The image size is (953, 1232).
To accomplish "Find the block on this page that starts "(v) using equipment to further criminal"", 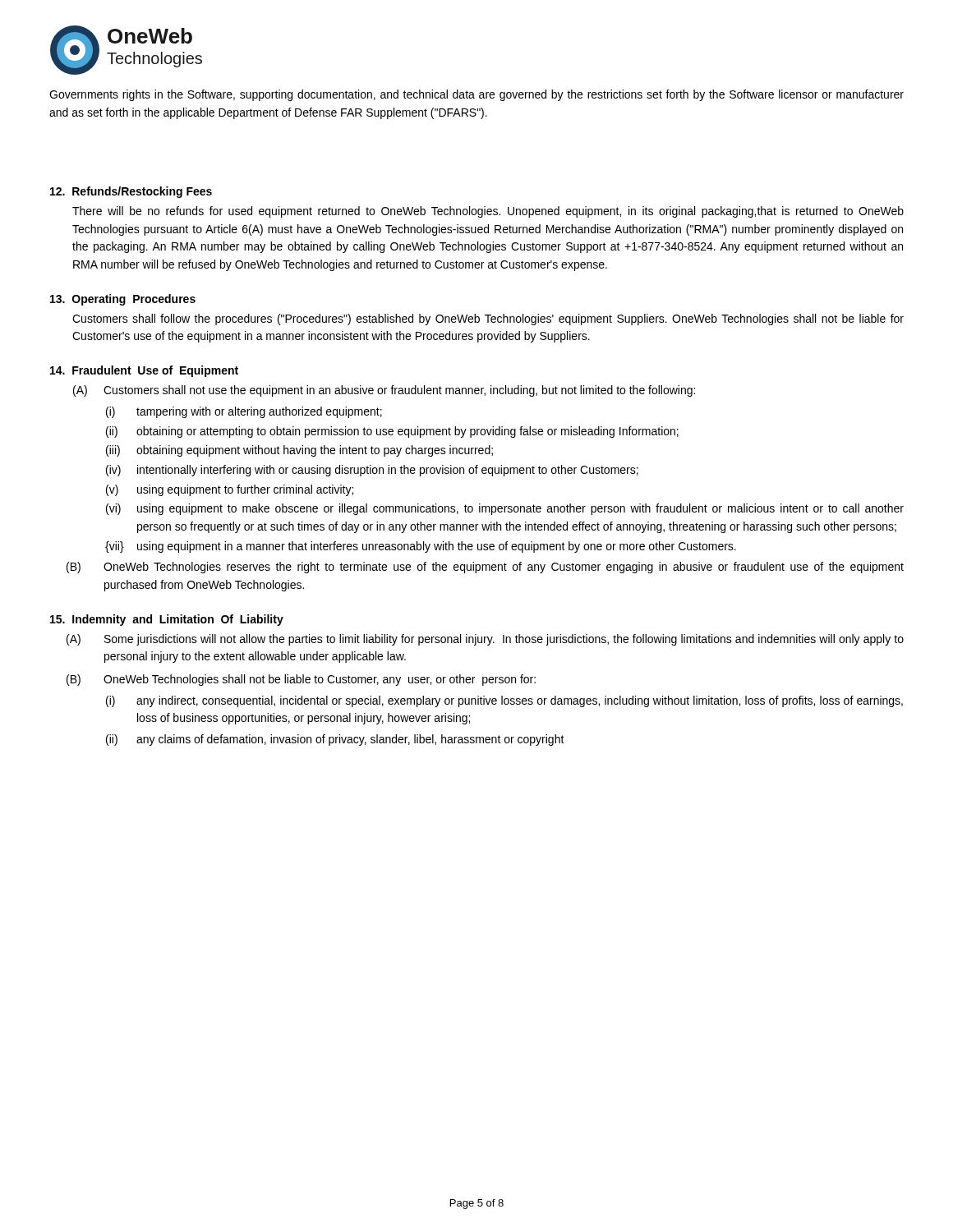I will point(230,490).
